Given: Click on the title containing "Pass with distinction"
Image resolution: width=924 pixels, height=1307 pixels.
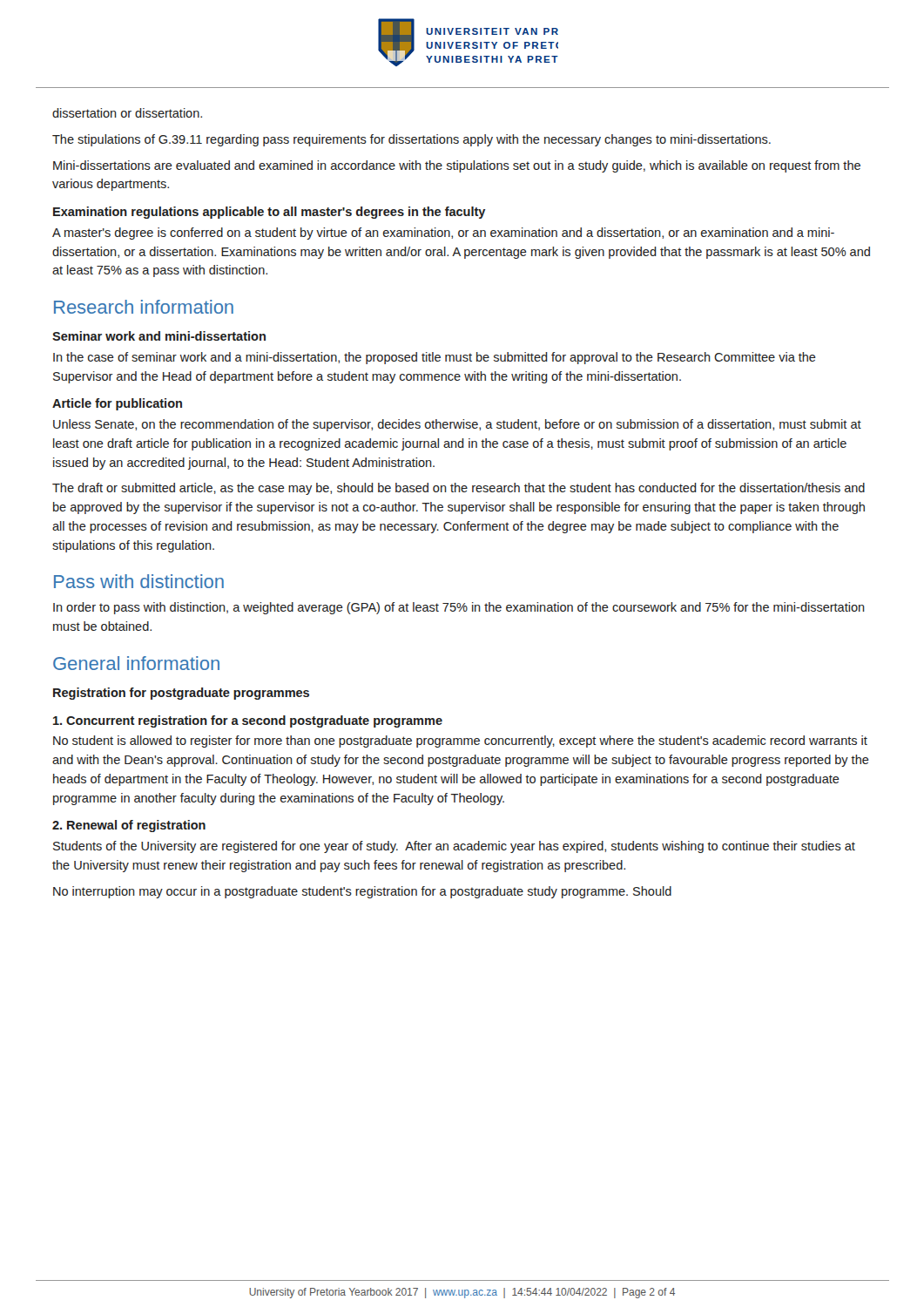Looking at the screenshot, I should [x=139, y=581].
